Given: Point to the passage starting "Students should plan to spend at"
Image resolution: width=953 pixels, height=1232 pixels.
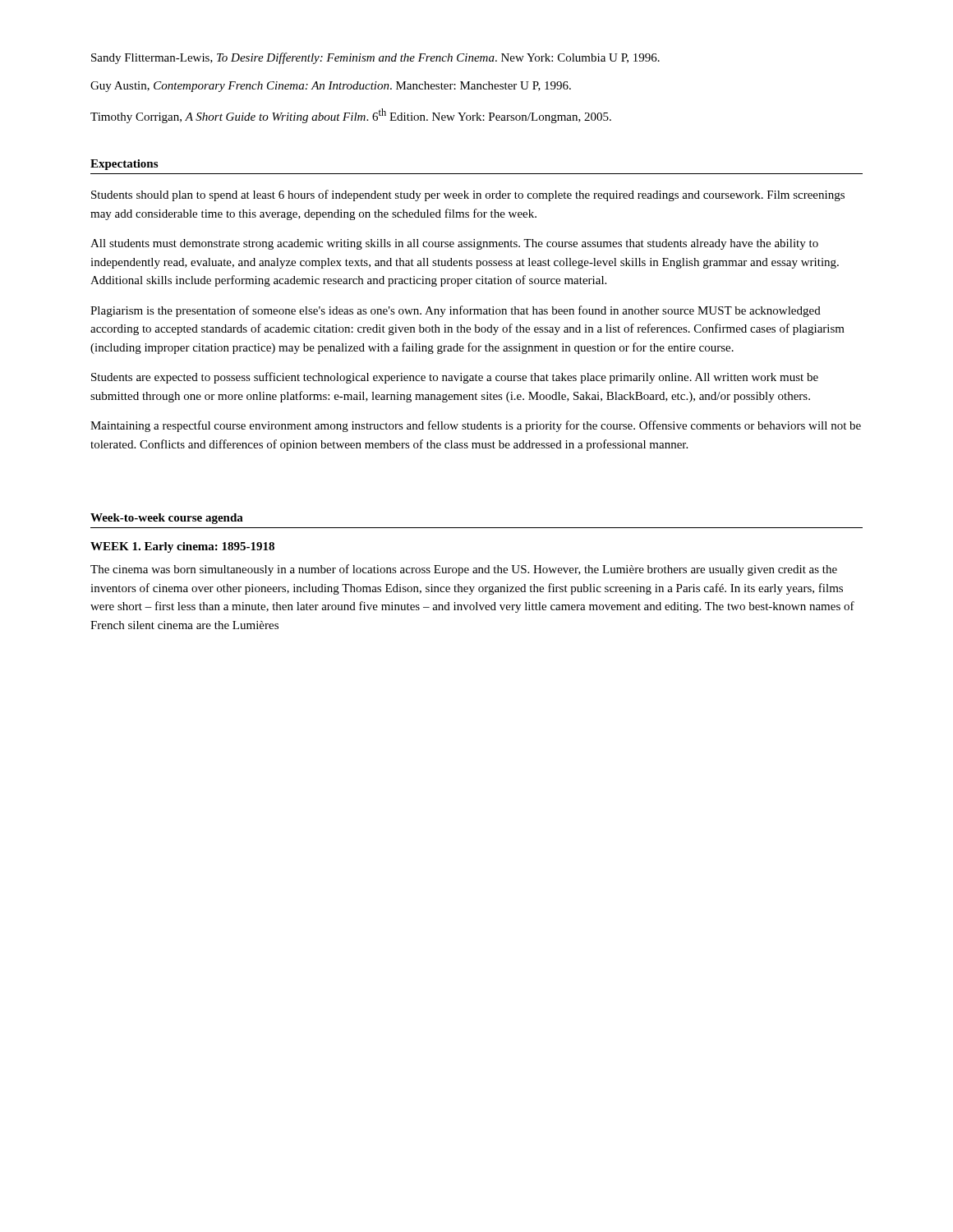Looking at the screenshot, I should (468, 204).
